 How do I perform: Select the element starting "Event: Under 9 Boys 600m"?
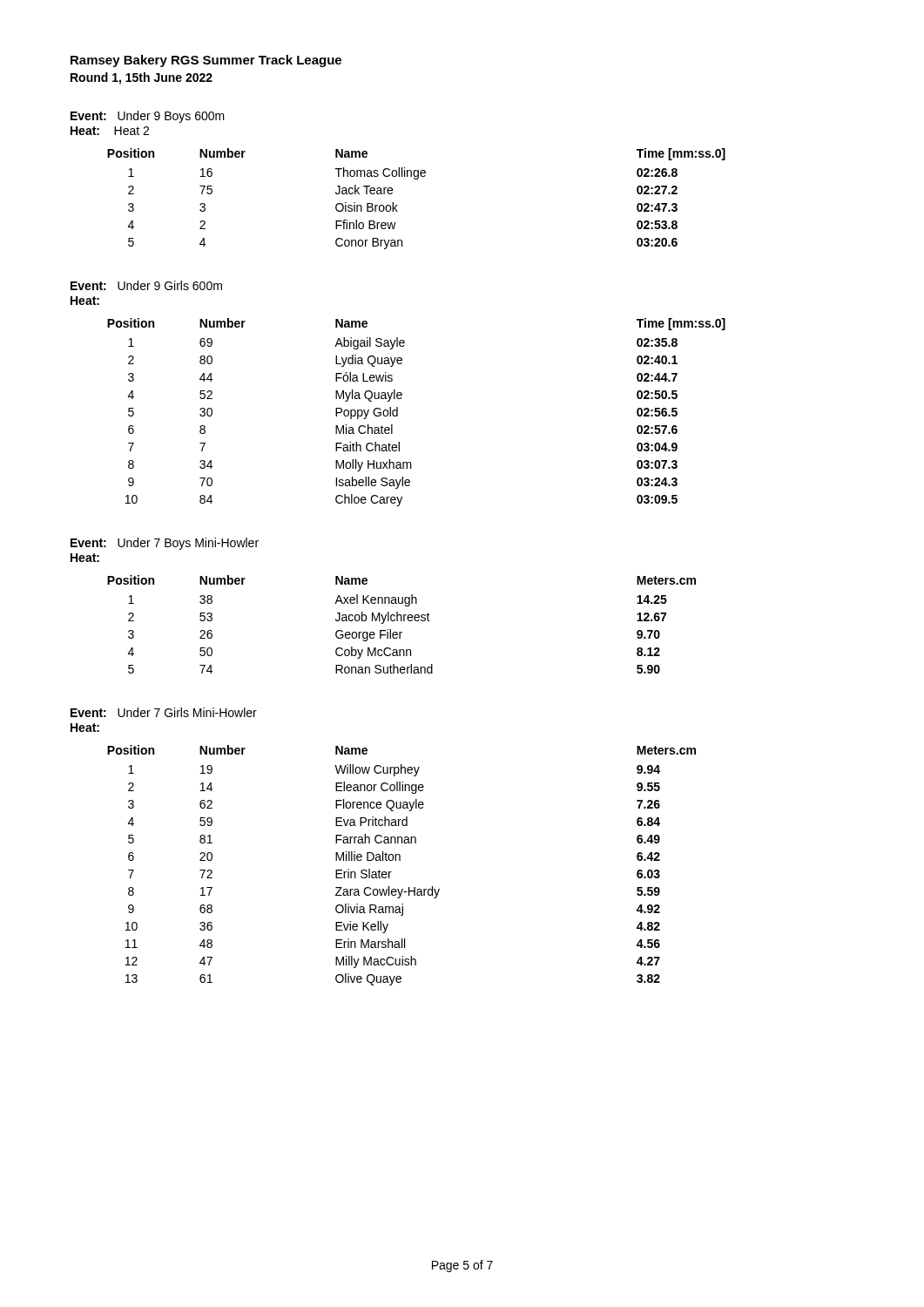pyautogui.click(x=147, y=116)
